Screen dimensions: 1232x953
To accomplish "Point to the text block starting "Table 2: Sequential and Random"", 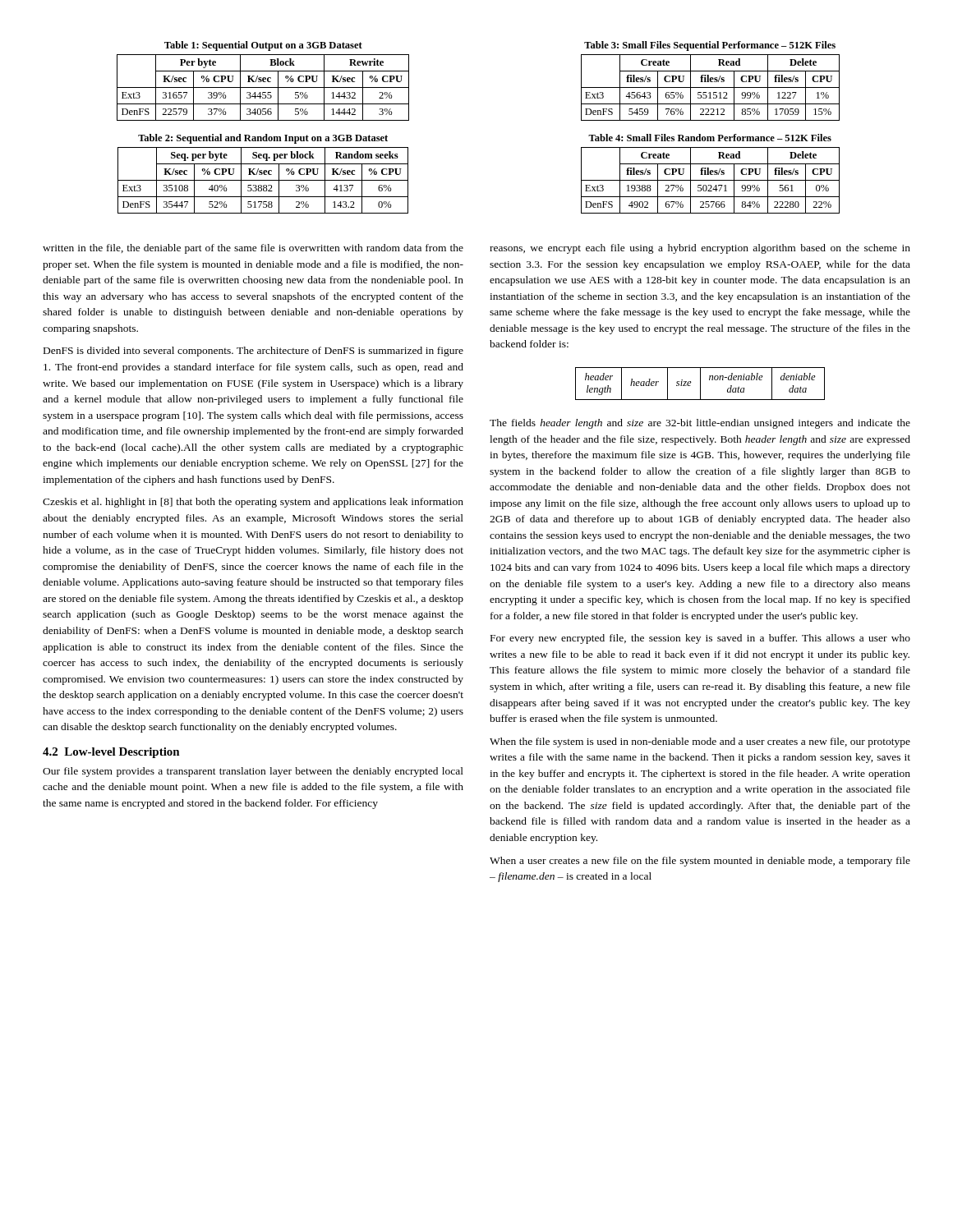I will click(263, 138).
